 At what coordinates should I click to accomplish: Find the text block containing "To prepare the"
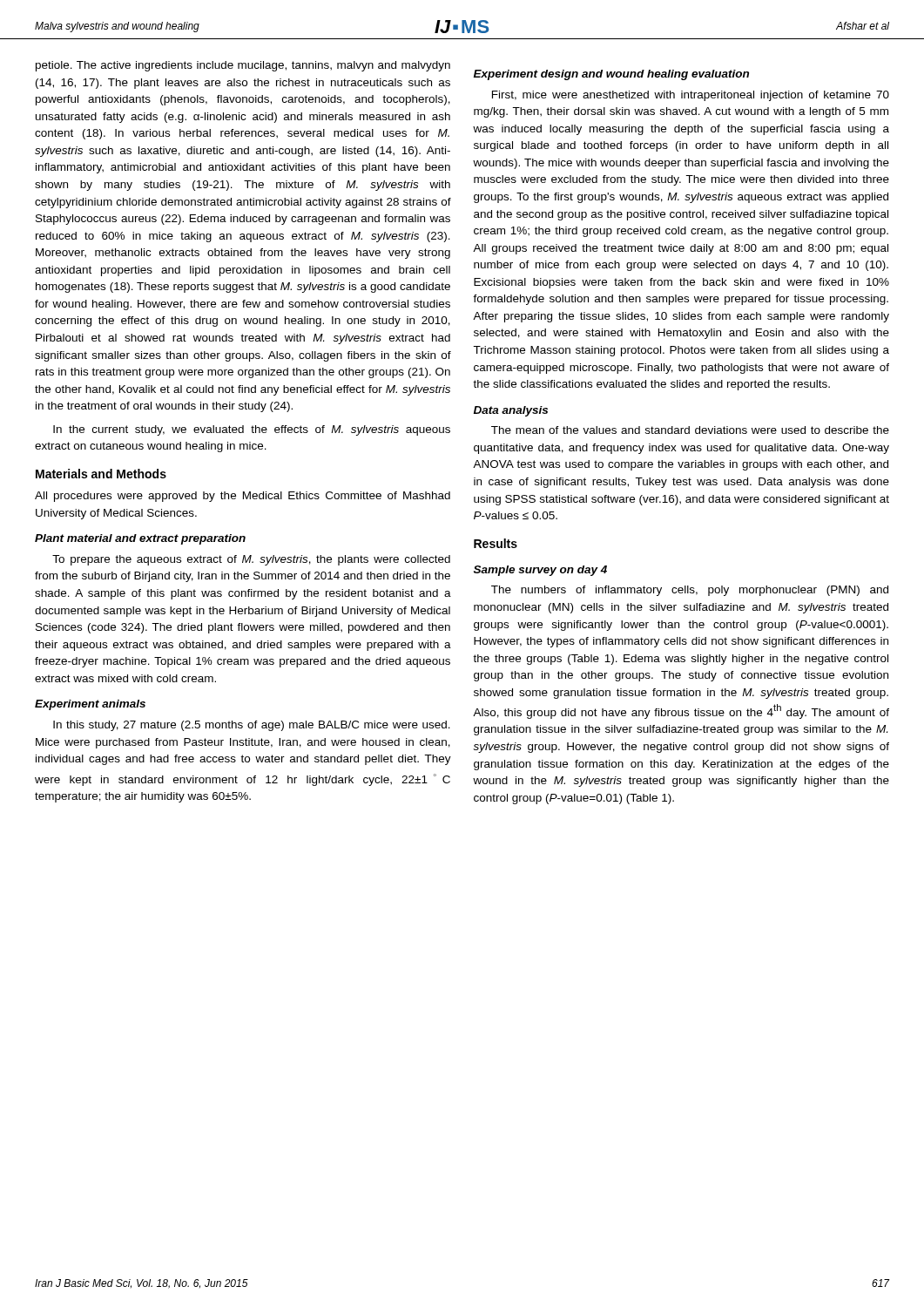(x=243, y=619)
